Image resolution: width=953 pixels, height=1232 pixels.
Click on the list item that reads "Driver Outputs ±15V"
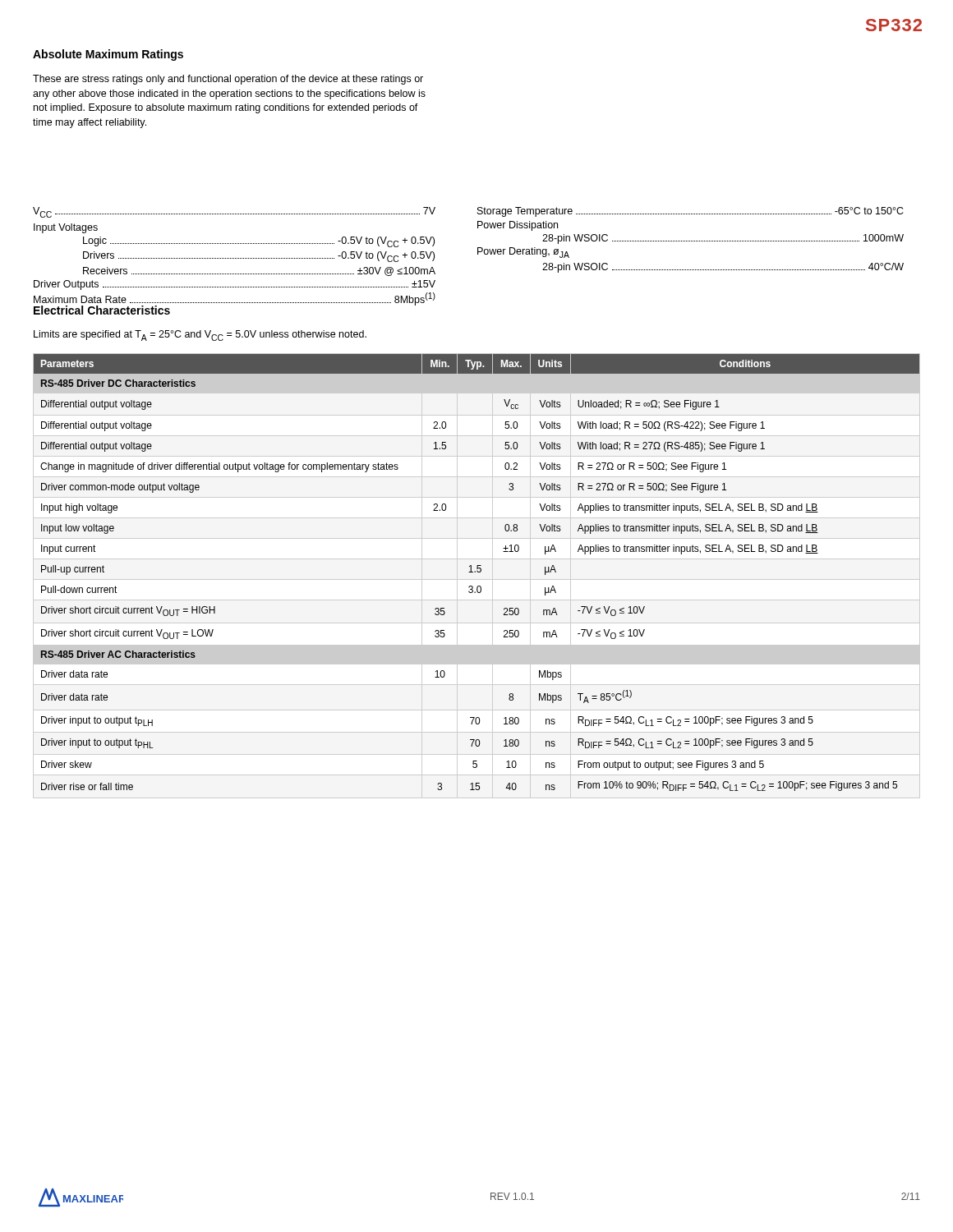click(234, 284)
